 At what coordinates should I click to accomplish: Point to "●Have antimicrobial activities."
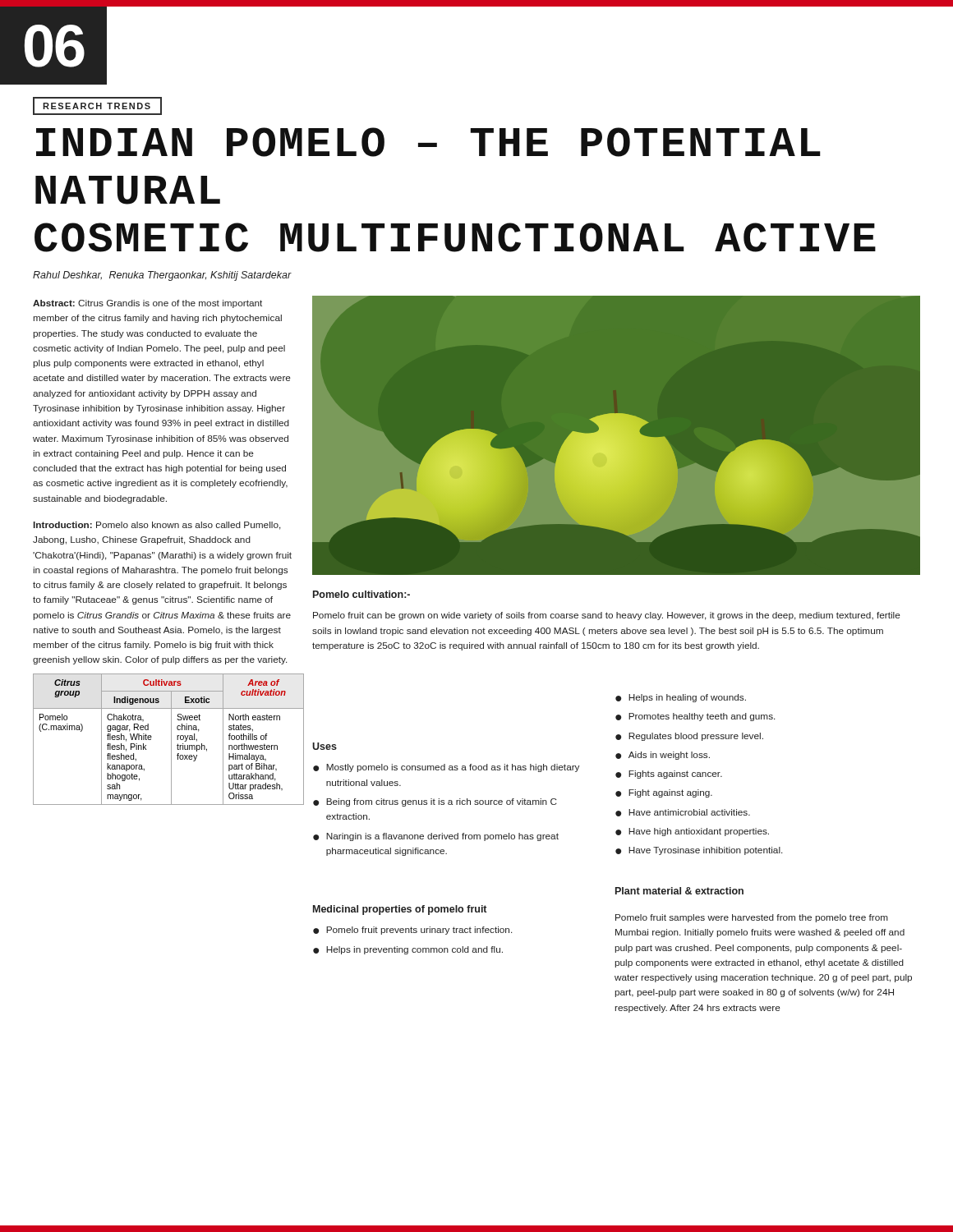pos(682,812)
